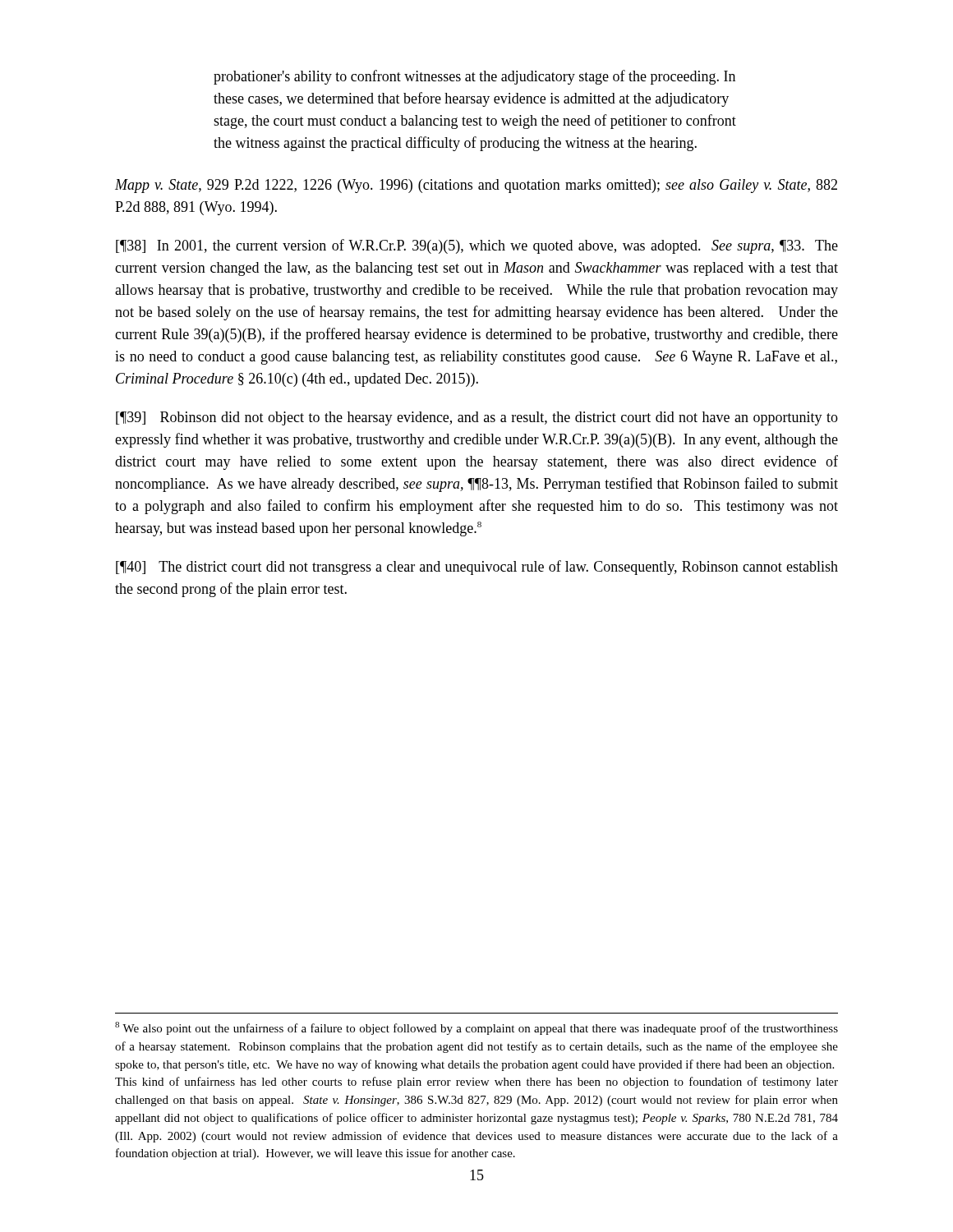Locate the passage starting "8 We also point out the unfairness"
The image size is (953, 1232).
coord(476,1091)
